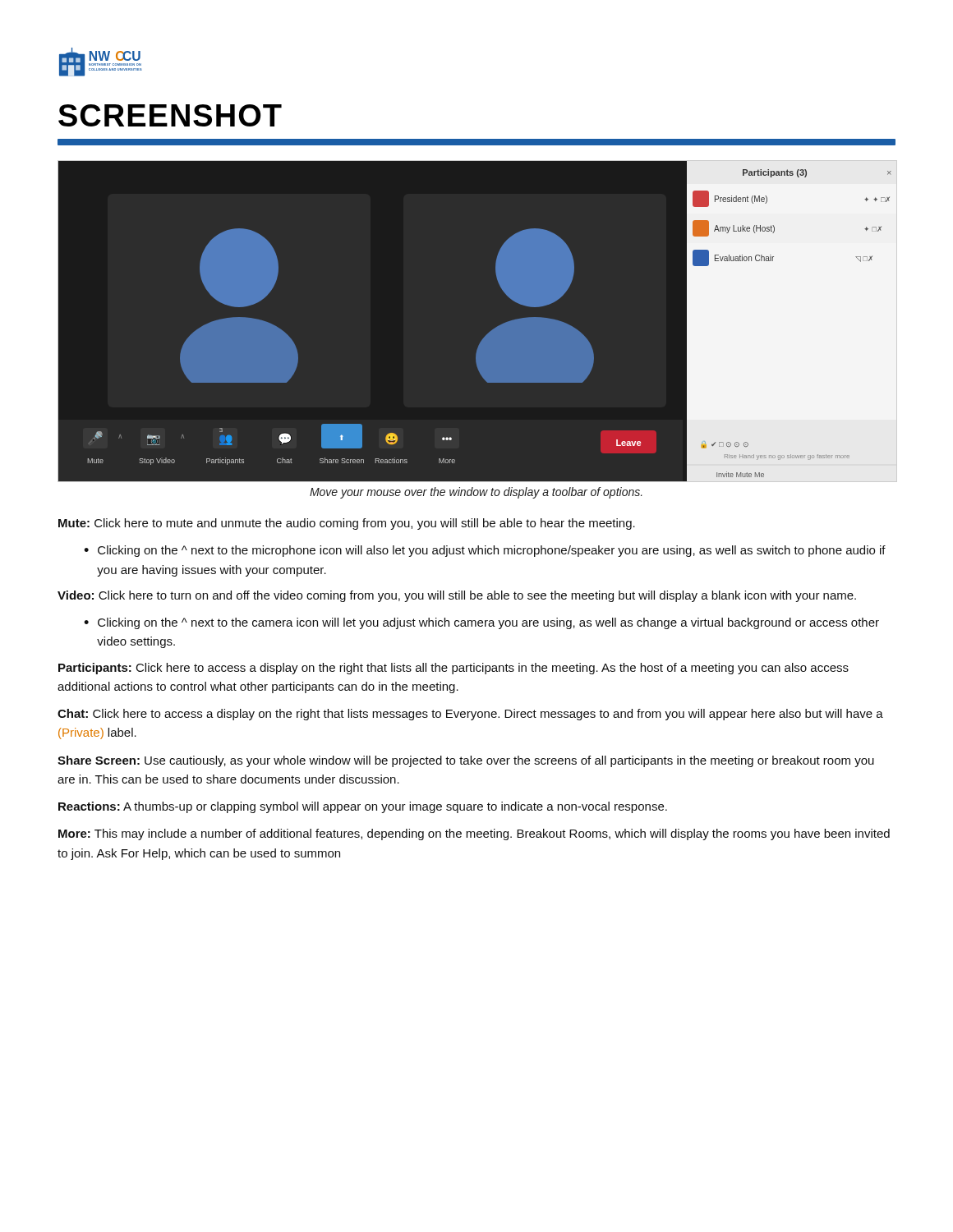
Task: Locate the region starting "Video: Click here to turn on"
Action: click(457, 595)
